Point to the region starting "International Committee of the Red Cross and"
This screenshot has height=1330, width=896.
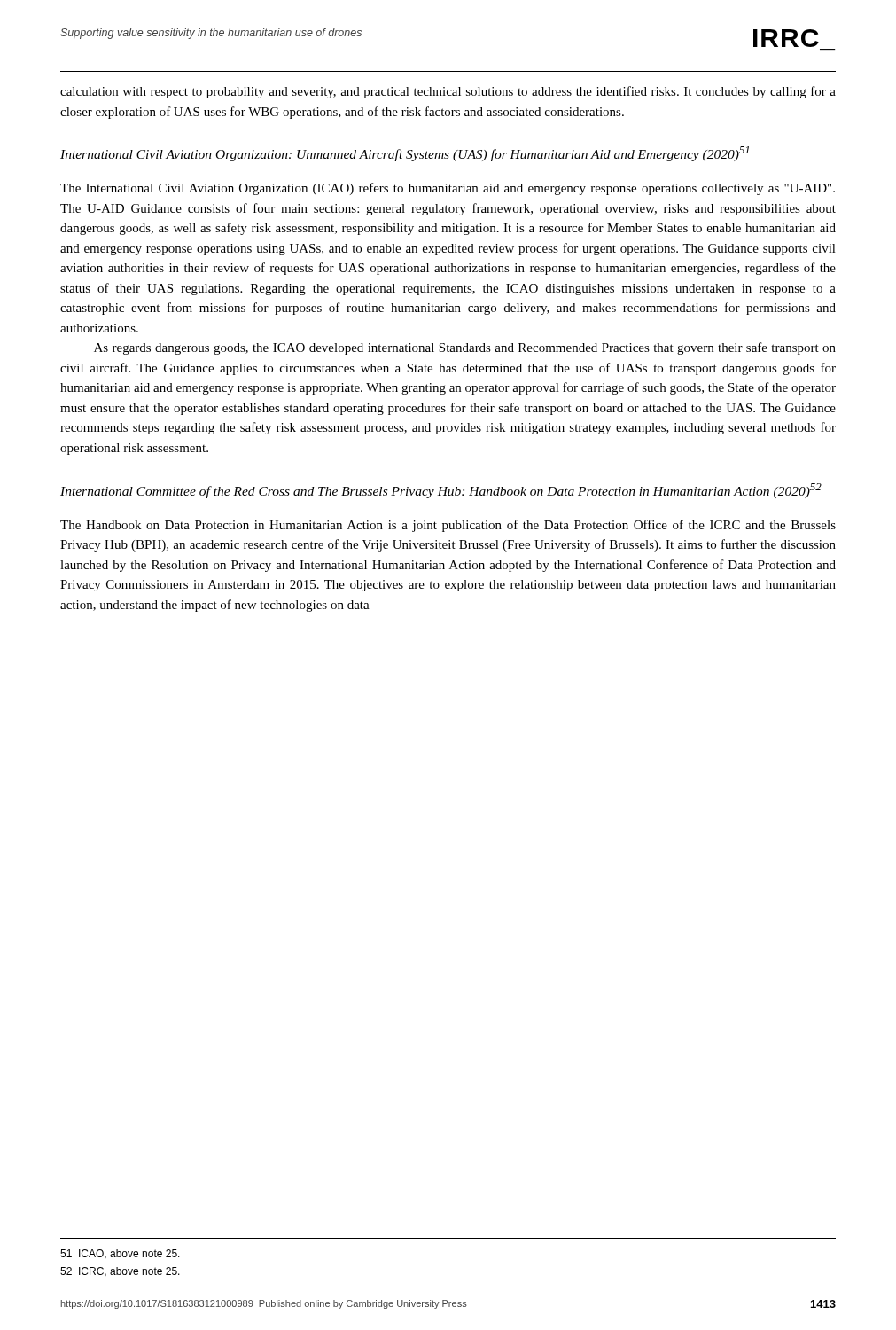[441, 489]
